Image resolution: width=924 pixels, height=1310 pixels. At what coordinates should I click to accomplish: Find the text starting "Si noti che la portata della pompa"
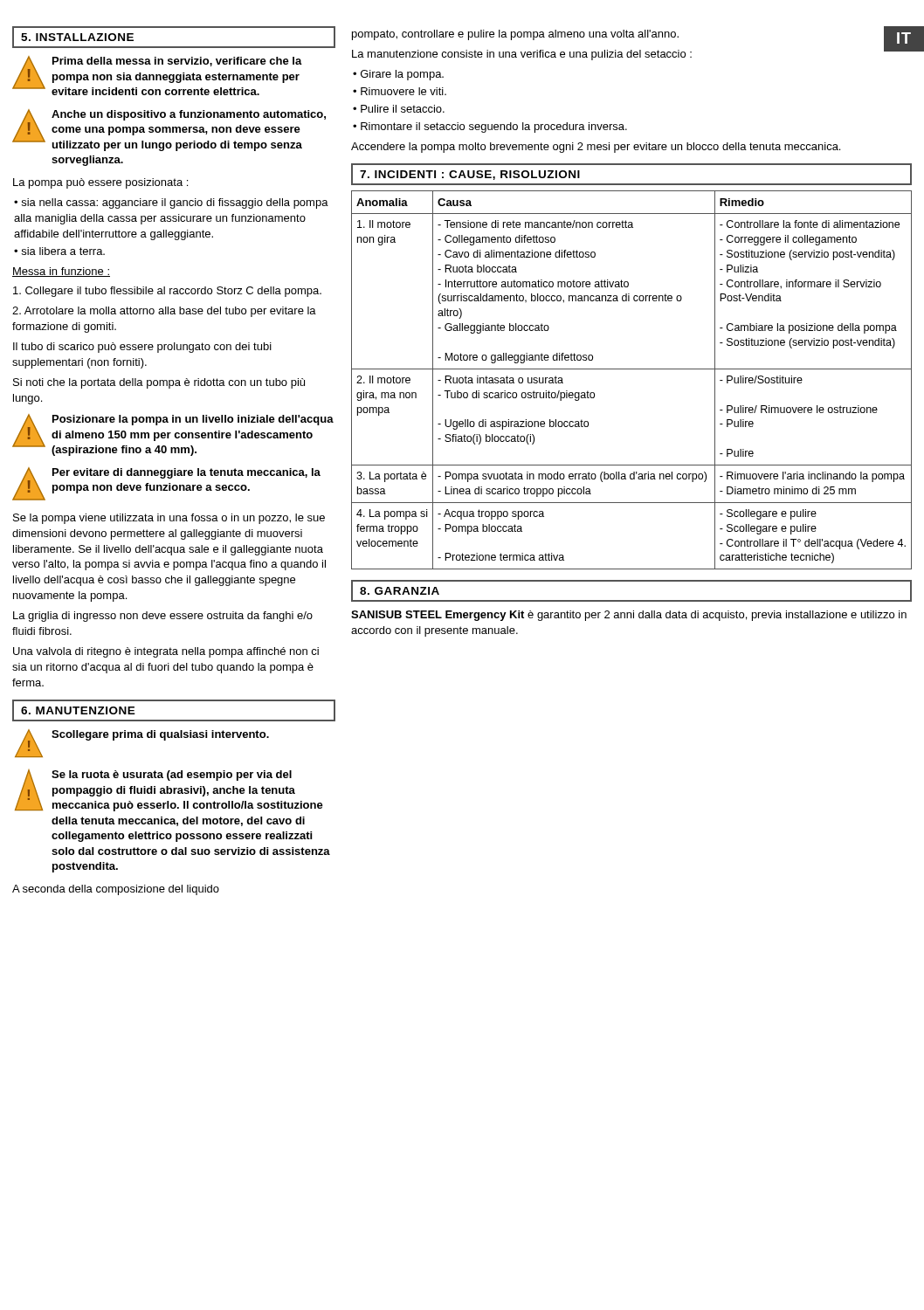(159, 390)
